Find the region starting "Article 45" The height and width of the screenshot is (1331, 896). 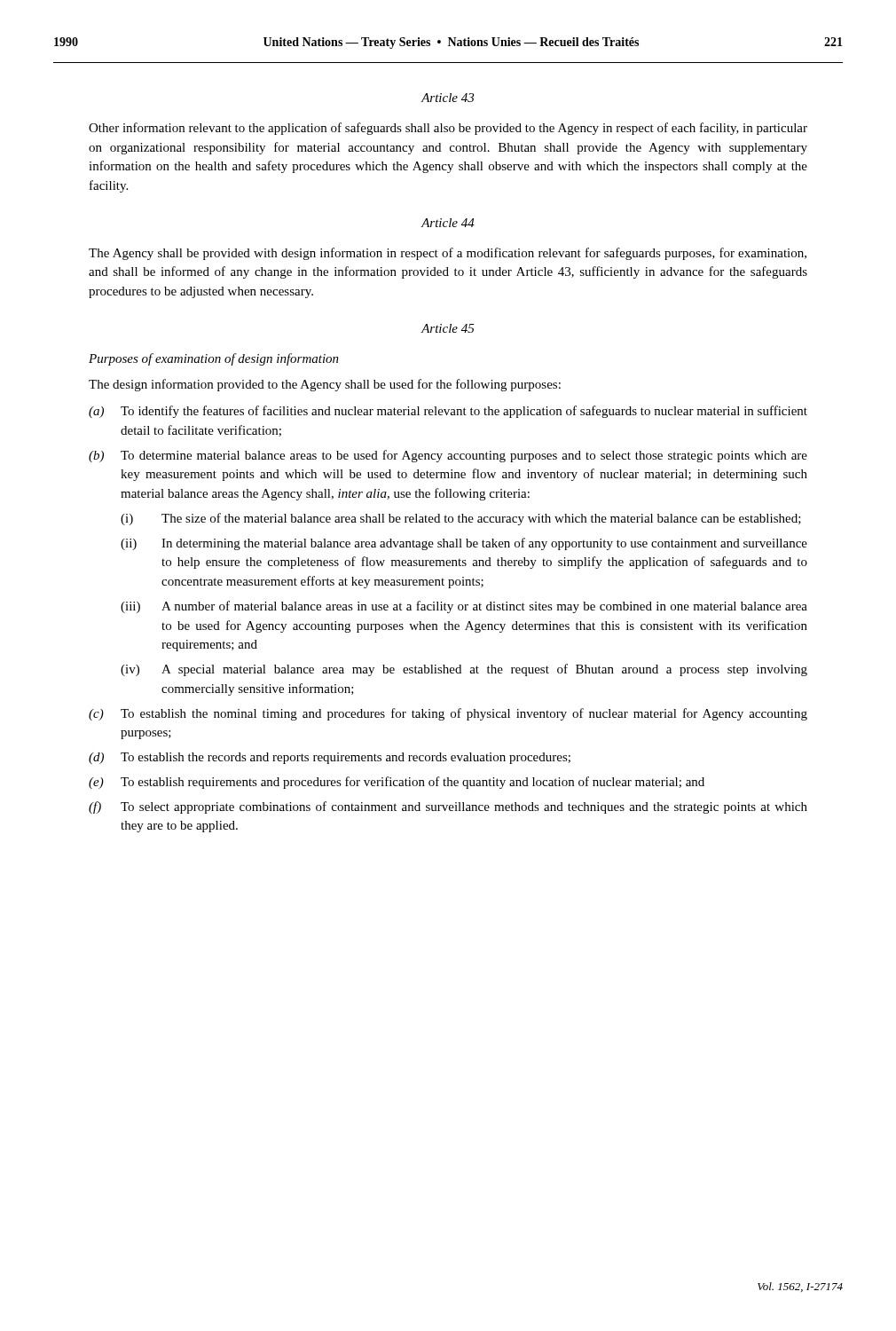[x=448, y=328]
